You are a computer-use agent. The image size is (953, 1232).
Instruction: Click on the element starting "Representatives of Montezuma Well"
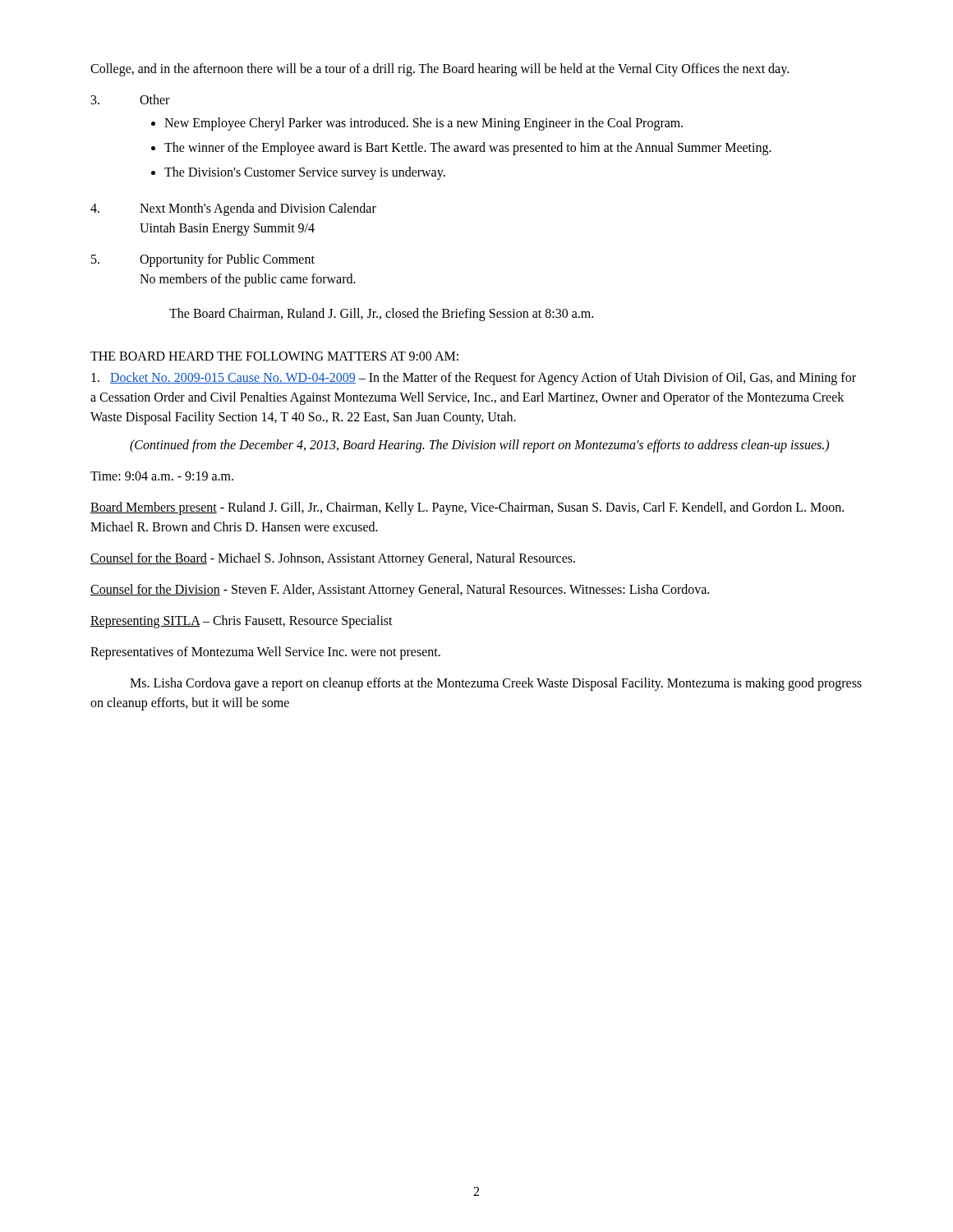click(266, 652)
